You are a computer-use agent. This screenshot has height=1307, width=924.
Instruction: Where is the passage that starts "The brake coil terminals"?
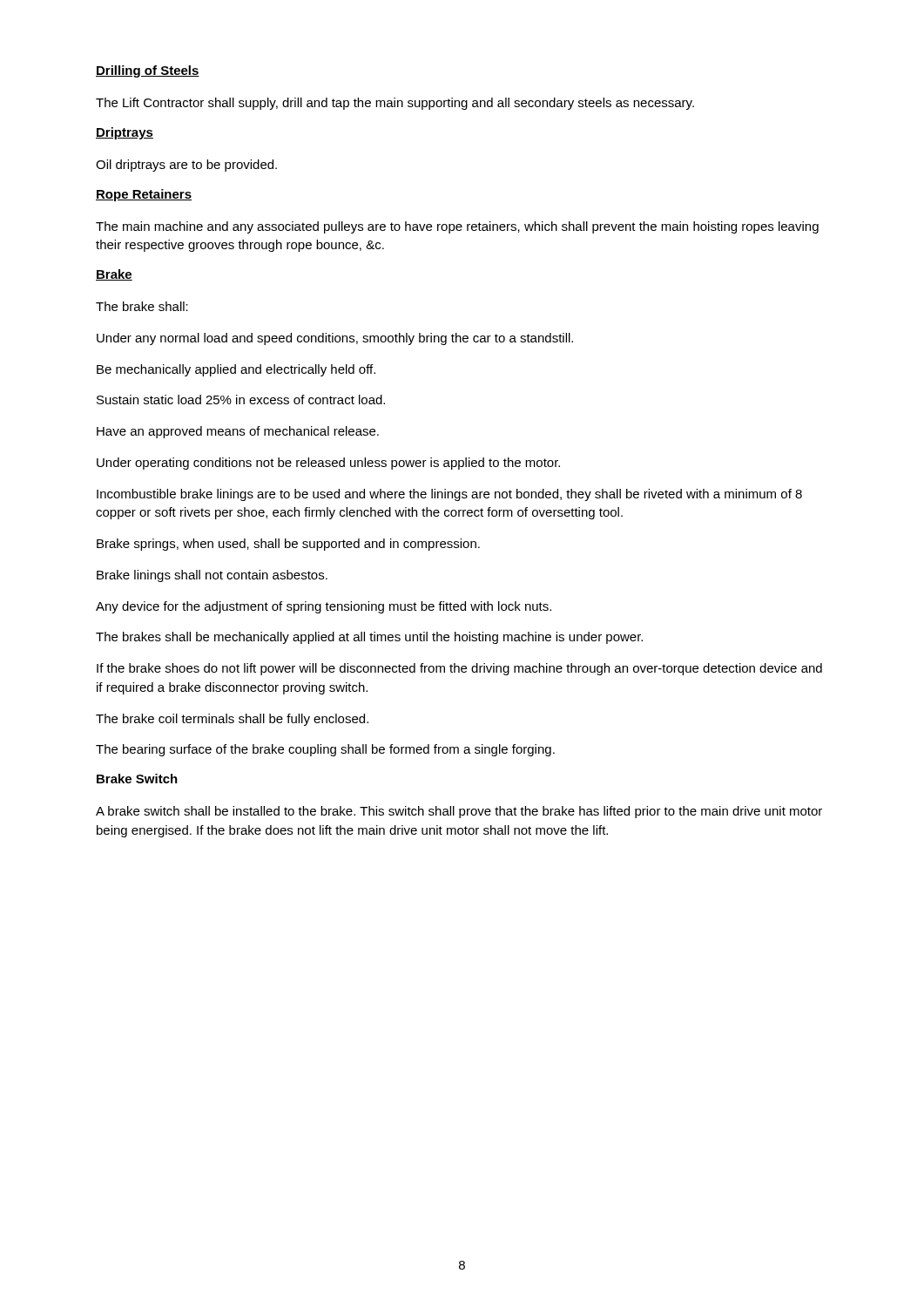233,718
